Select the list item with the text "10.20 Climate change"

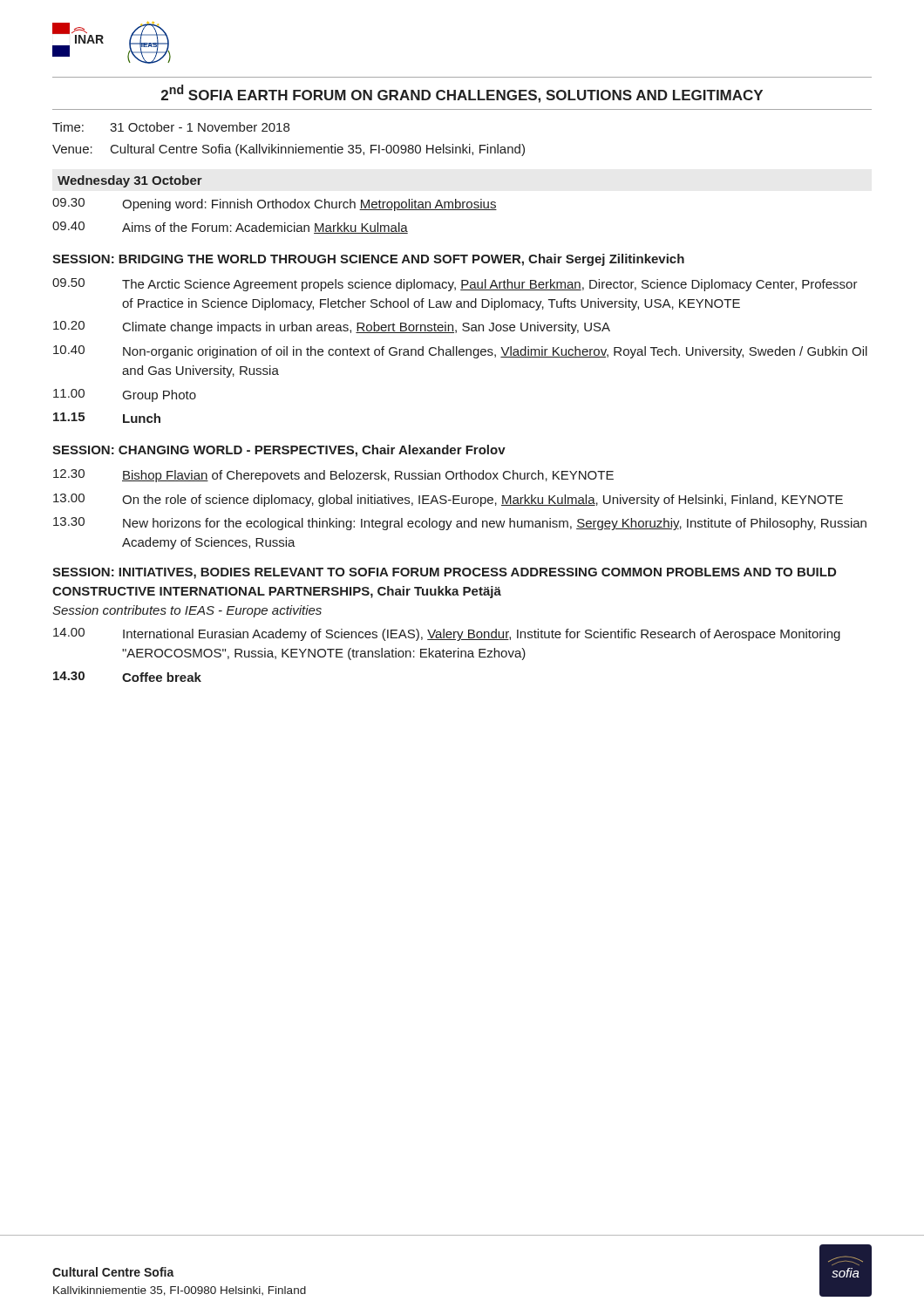tap(462, 327)
